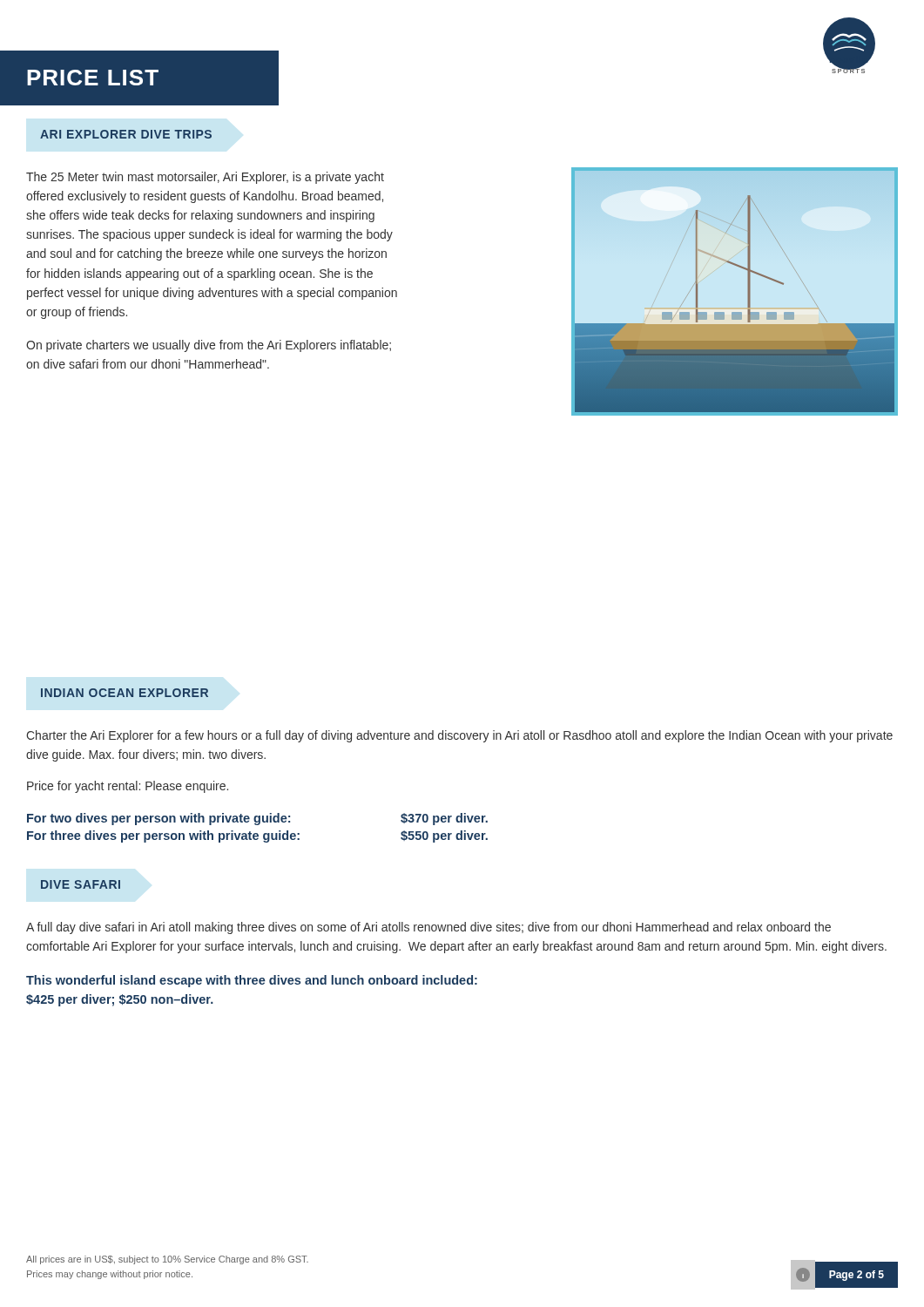
Task: Select the block starting "On private charters we usually dive from"
Action: click(216, 355)
